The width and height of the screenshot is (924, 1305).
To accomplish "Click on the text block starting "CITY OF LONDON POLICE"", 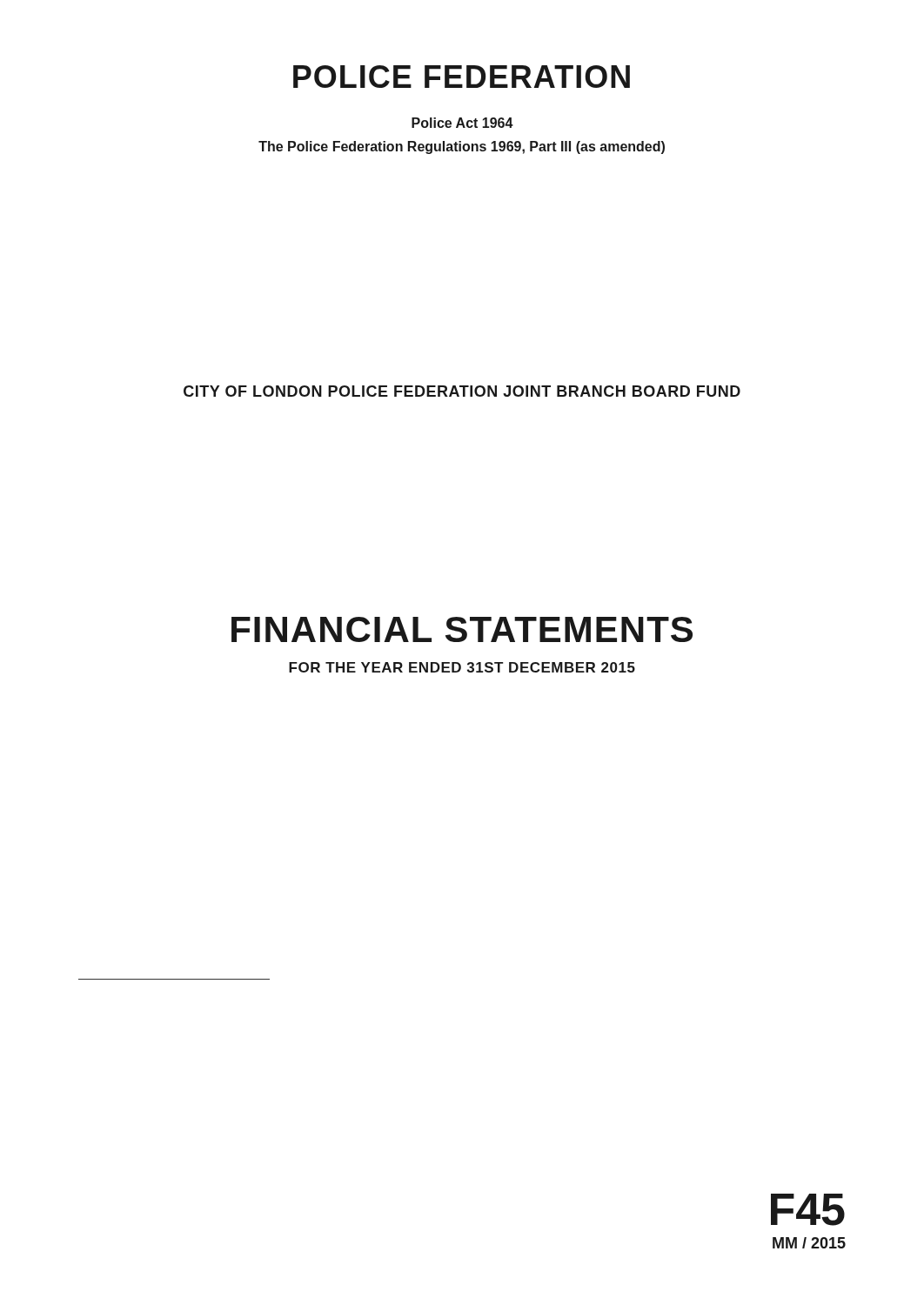I will (x=462, y=392).
